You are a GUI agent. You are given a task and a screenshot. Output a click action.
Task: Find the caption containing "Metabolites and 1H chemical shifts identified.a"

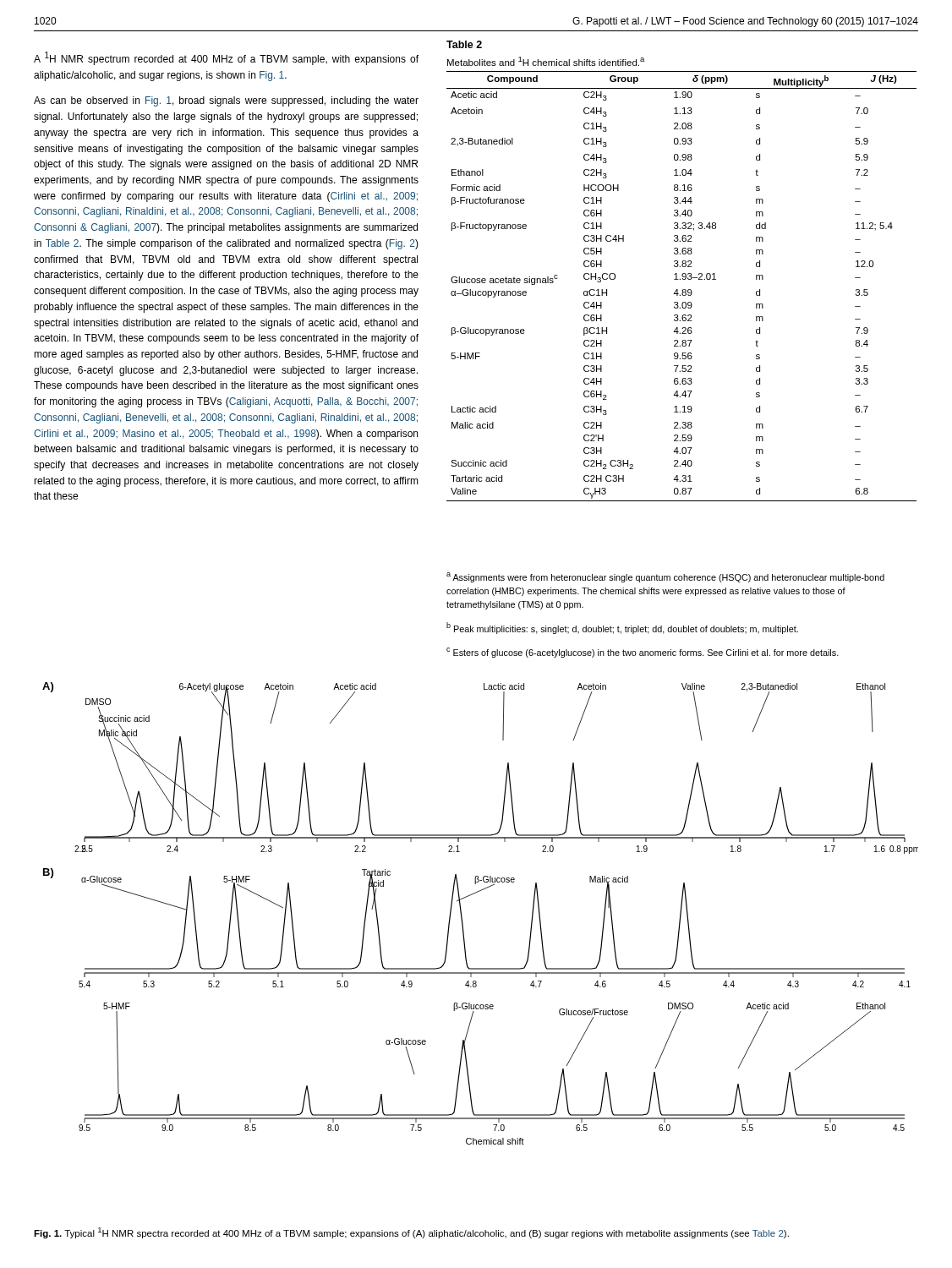tap(545, 61)
